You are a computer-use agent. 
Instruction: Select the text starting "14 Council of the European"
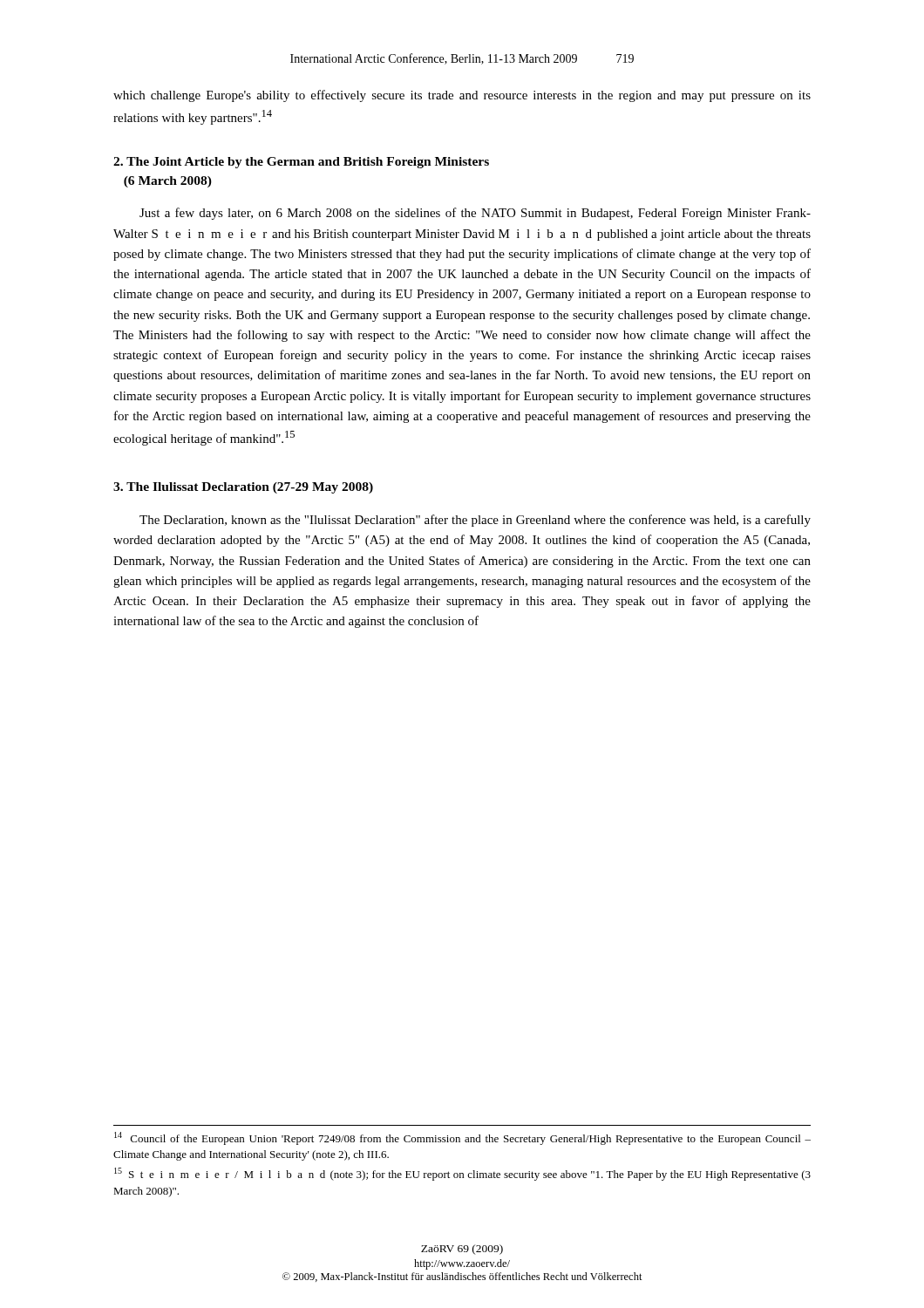462,1146
